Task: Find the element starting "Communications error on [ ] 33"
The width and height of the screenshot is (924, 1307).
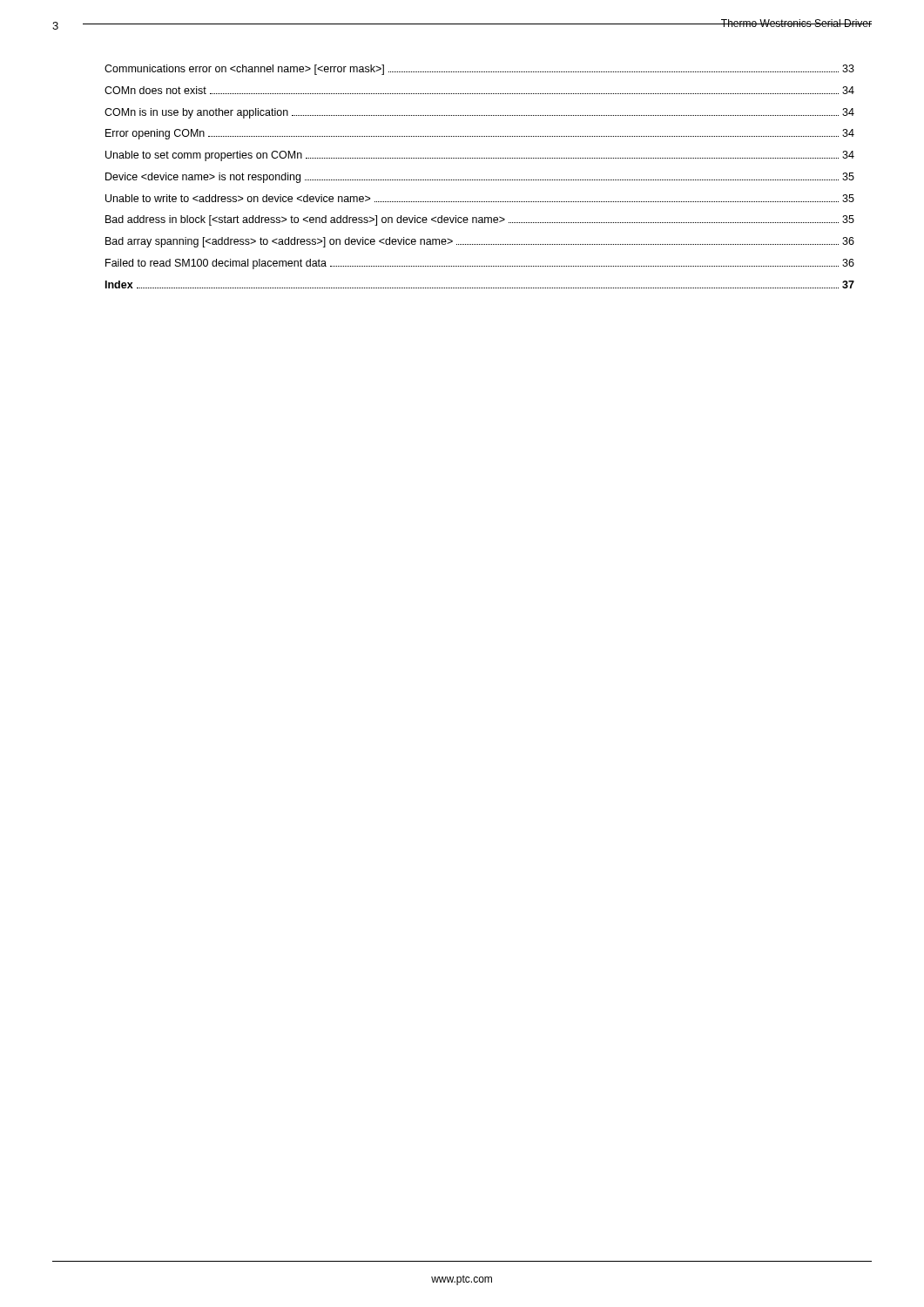Action: point(479,69)
